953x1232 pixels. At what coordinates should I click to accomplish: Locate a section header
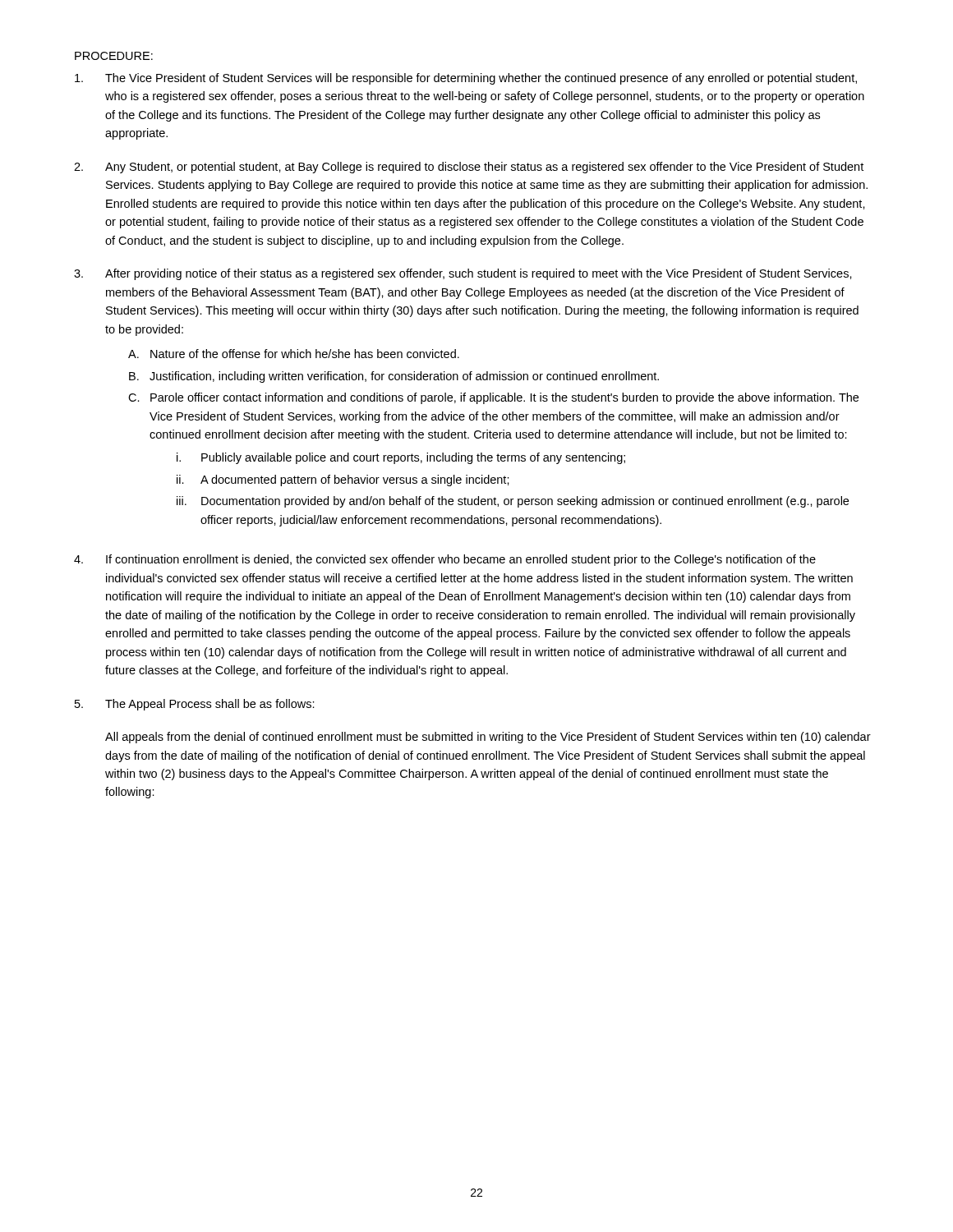[114, 56]
